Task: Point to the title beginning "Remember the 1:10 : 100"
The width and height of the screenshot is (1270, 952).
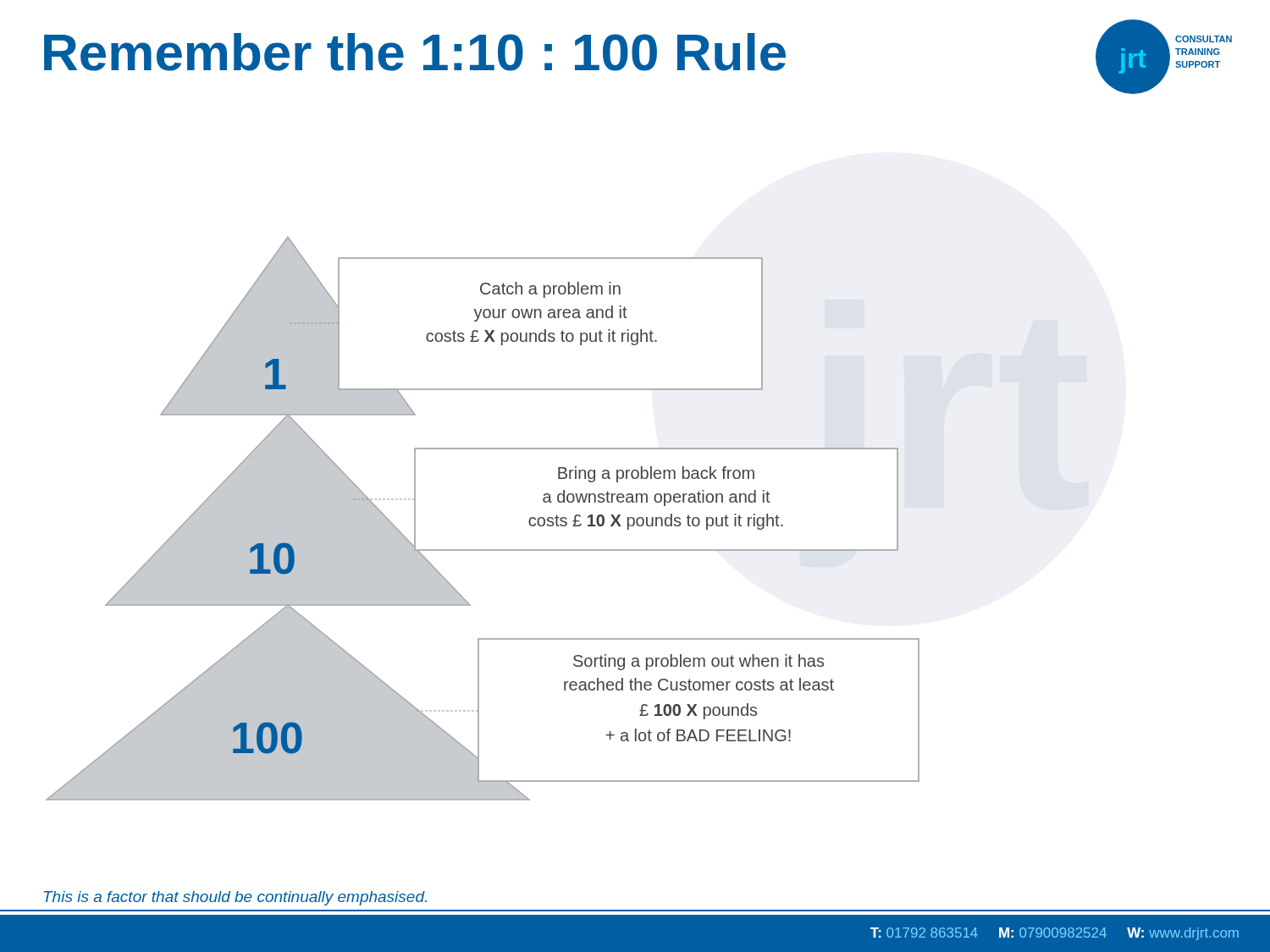Action: (414, 52)
